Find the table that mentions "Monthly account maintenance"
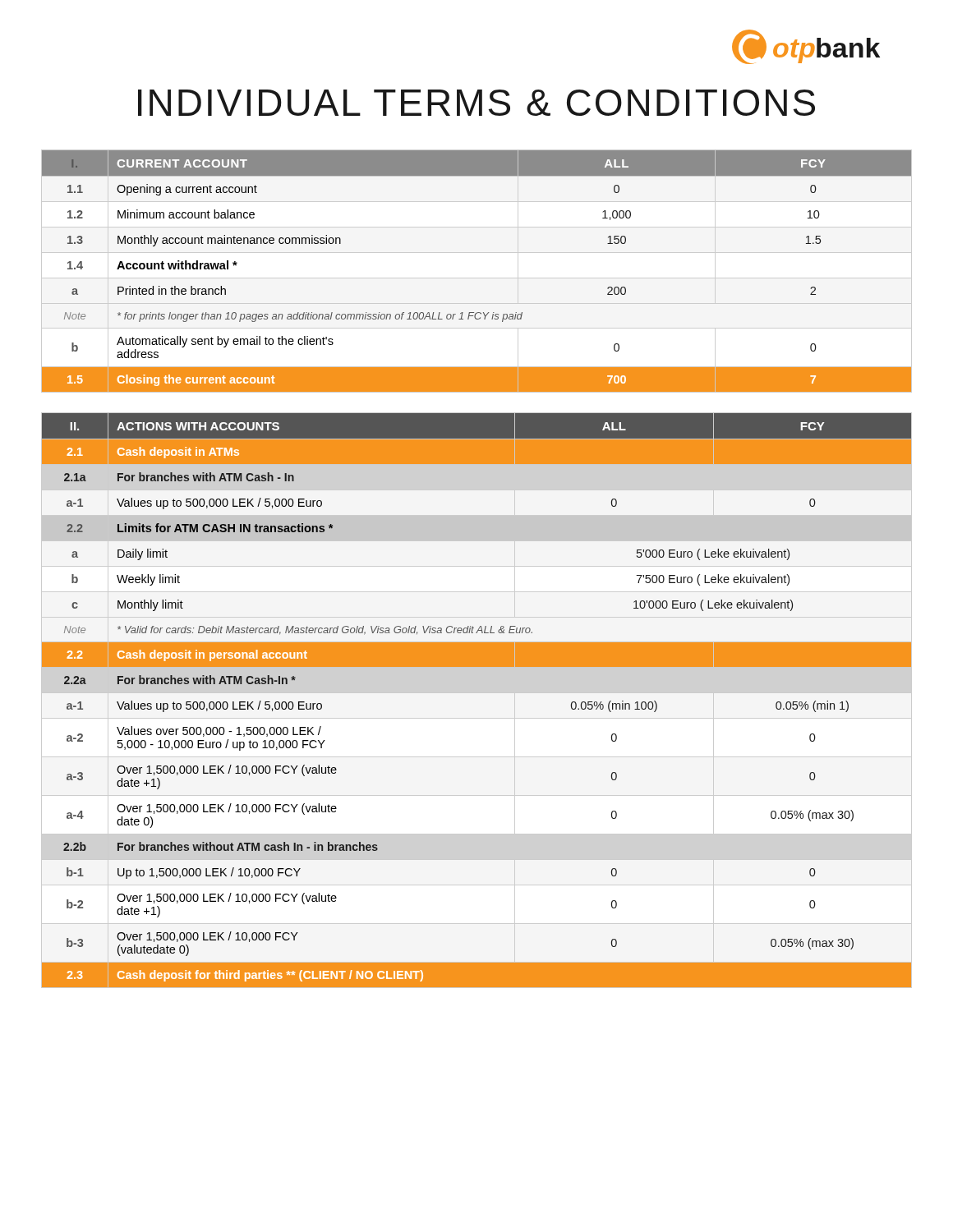 pos(476,271)
